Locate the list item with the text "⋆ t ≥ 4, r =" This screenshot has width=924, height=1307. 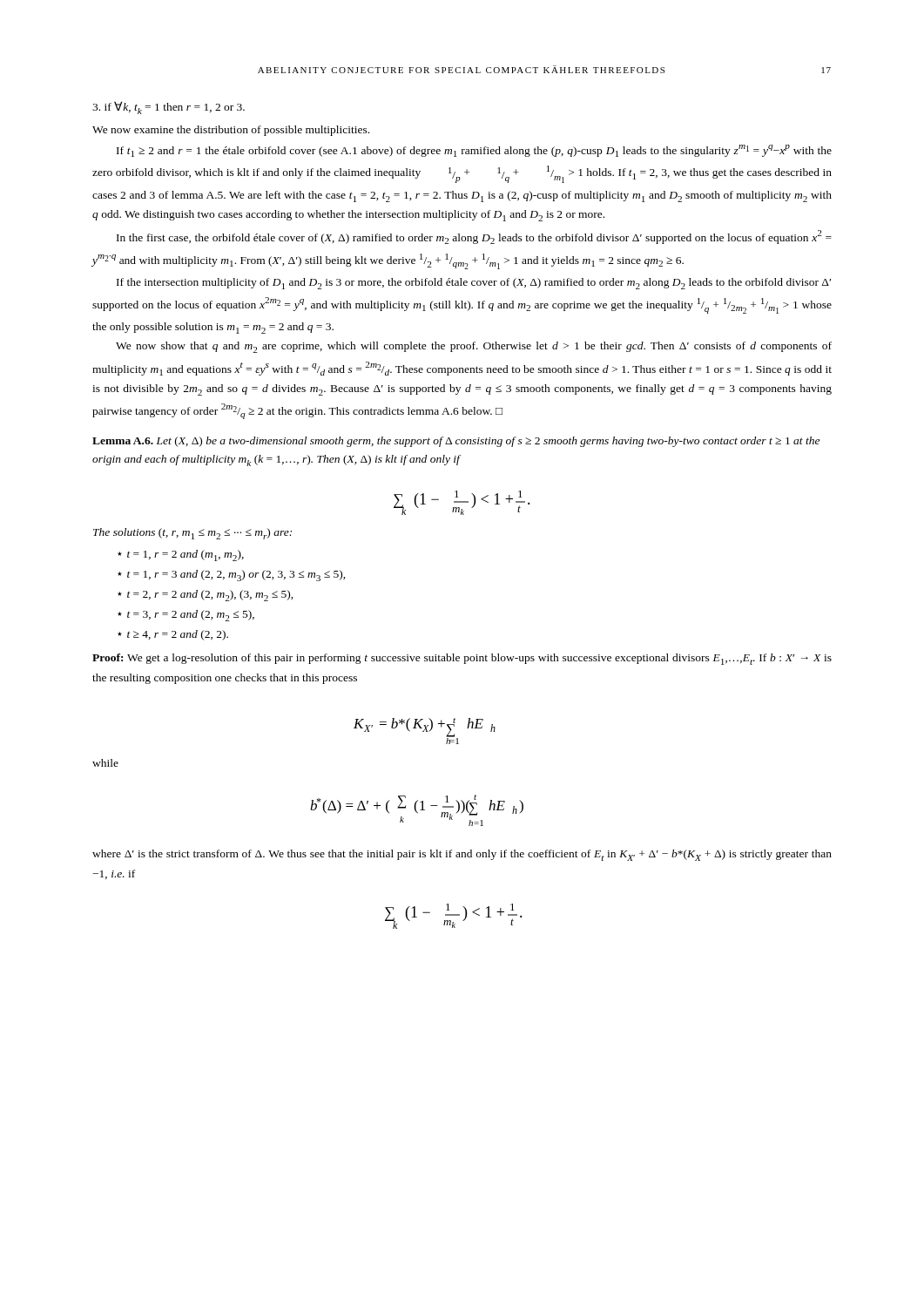coord(172,634)
